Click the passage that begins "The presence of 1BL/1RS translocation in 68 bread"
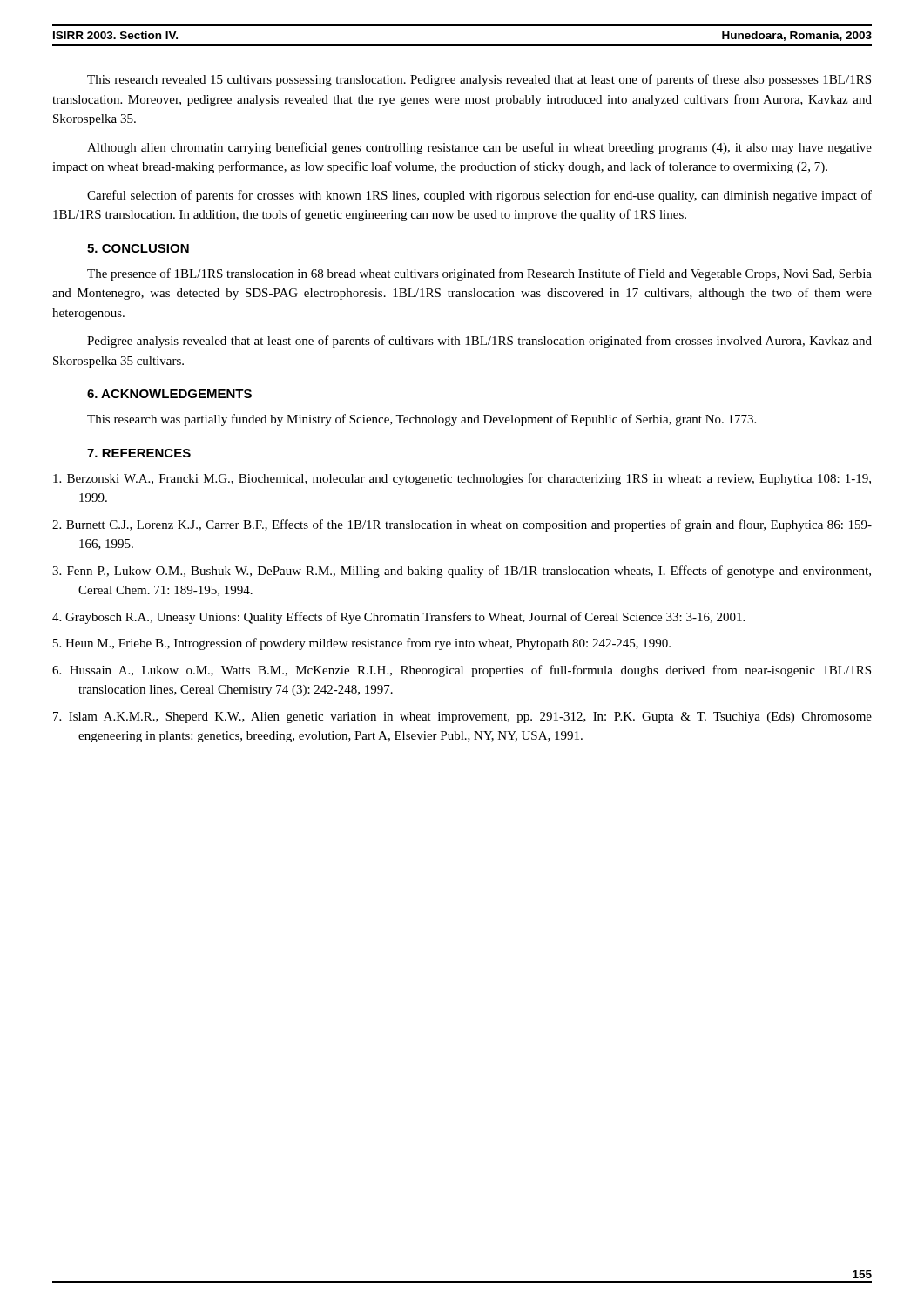Image resolution: width=924 pixels, height=1307 pixels. pyautogui.click(x=462, y=293)
